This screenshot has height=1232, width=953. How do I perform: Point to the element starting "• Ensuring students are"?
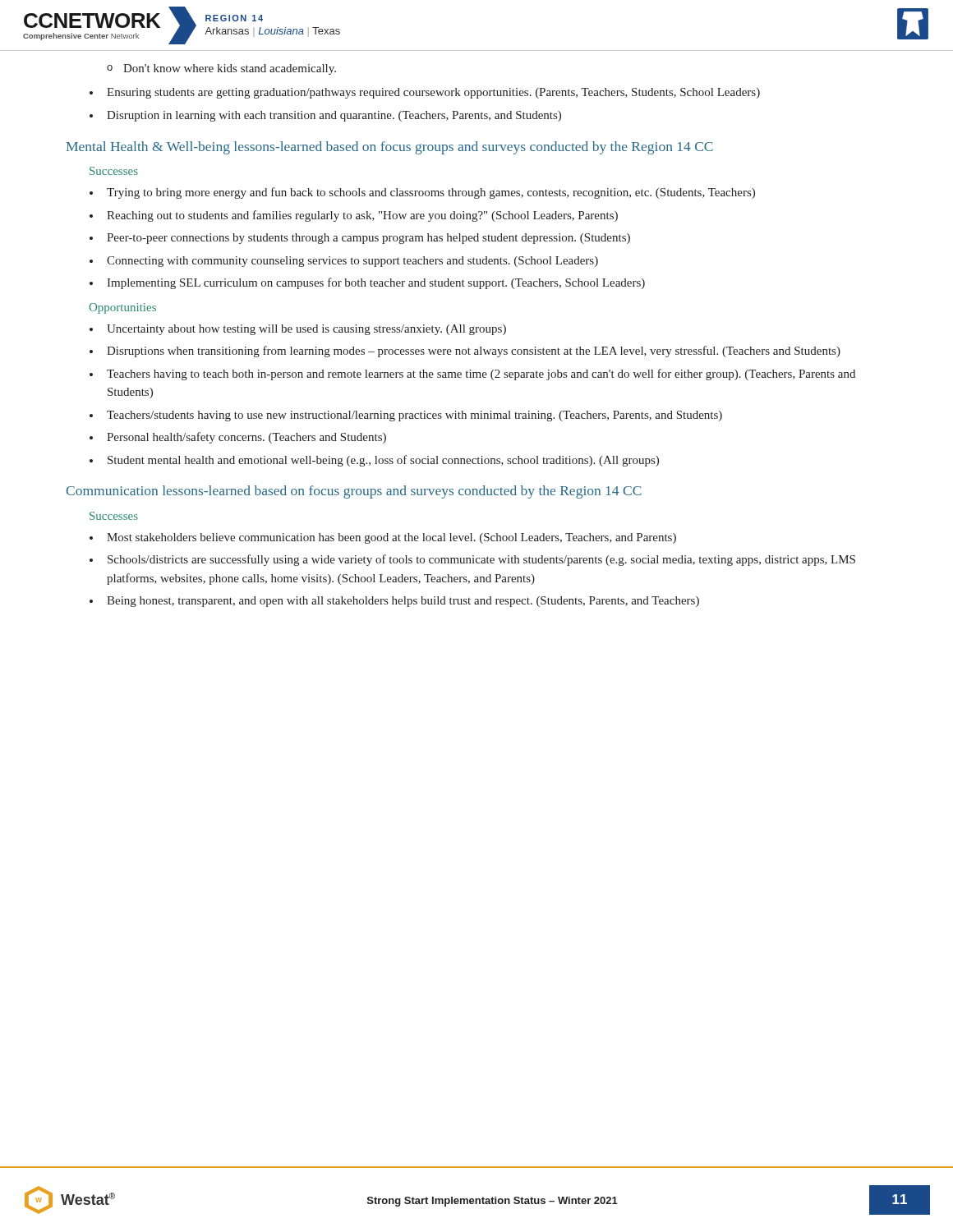click(494, 92)
